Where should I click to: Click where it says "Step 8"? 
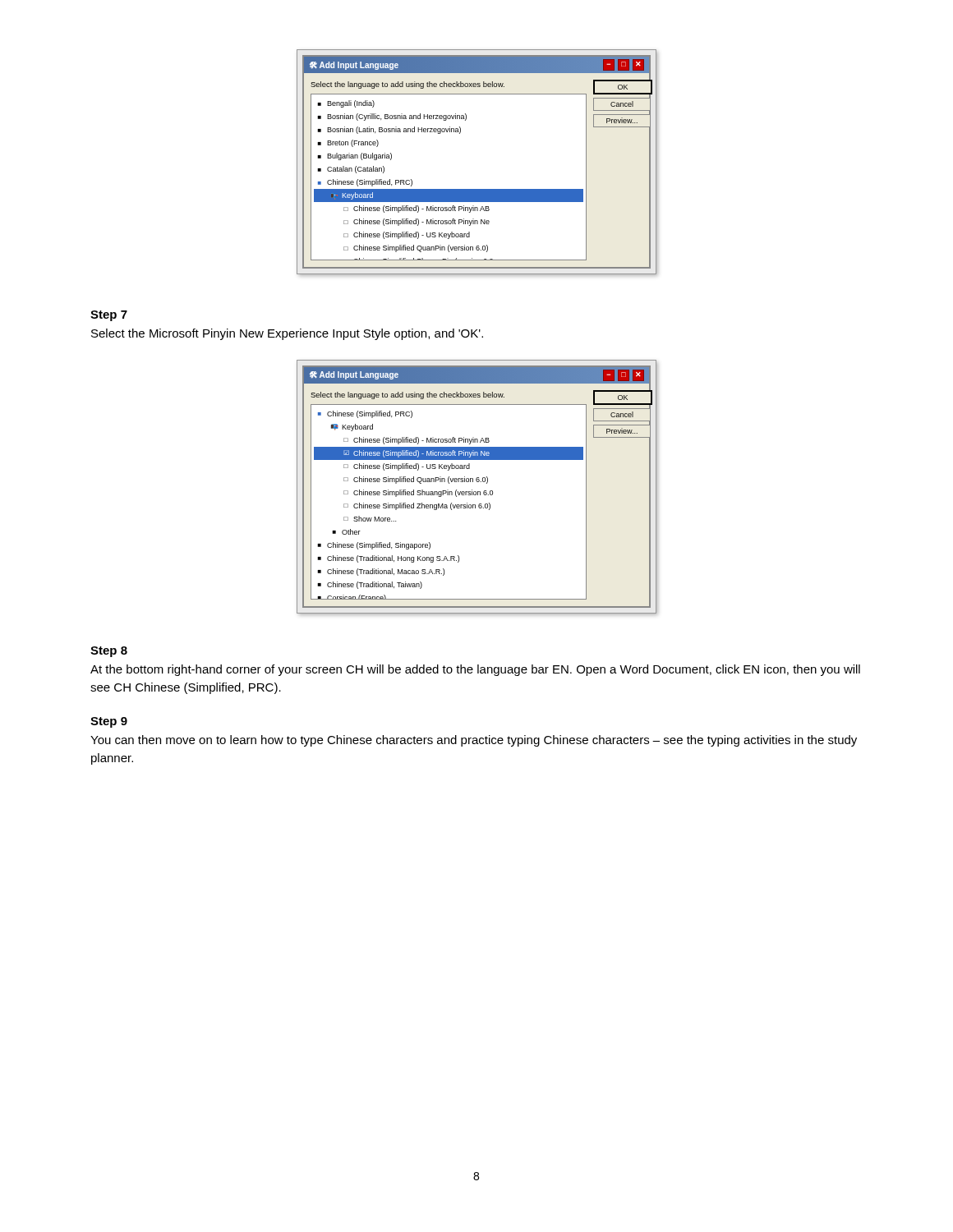tap(109, 650)
